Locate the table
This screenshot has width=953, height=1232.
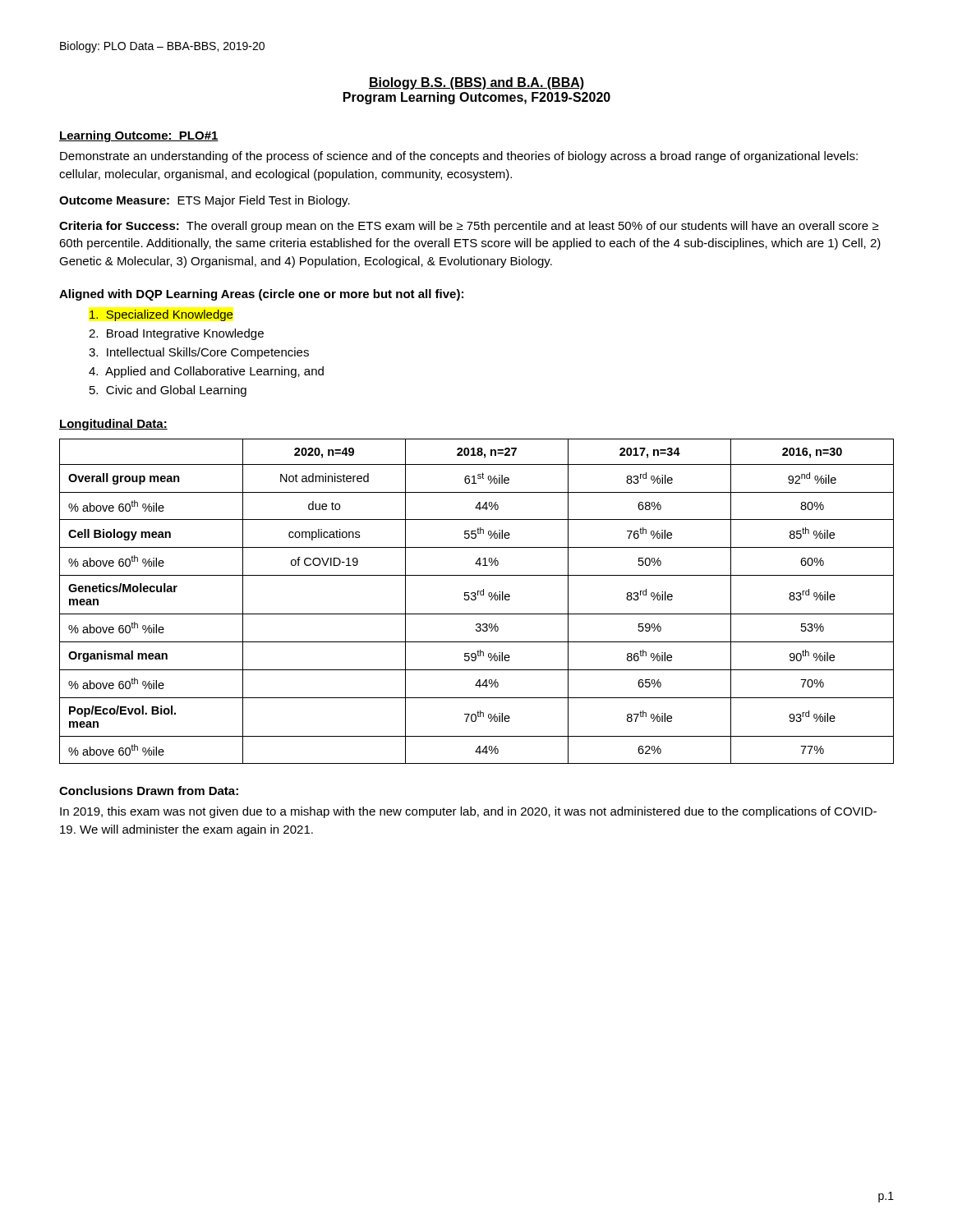[x=476, y=601]
